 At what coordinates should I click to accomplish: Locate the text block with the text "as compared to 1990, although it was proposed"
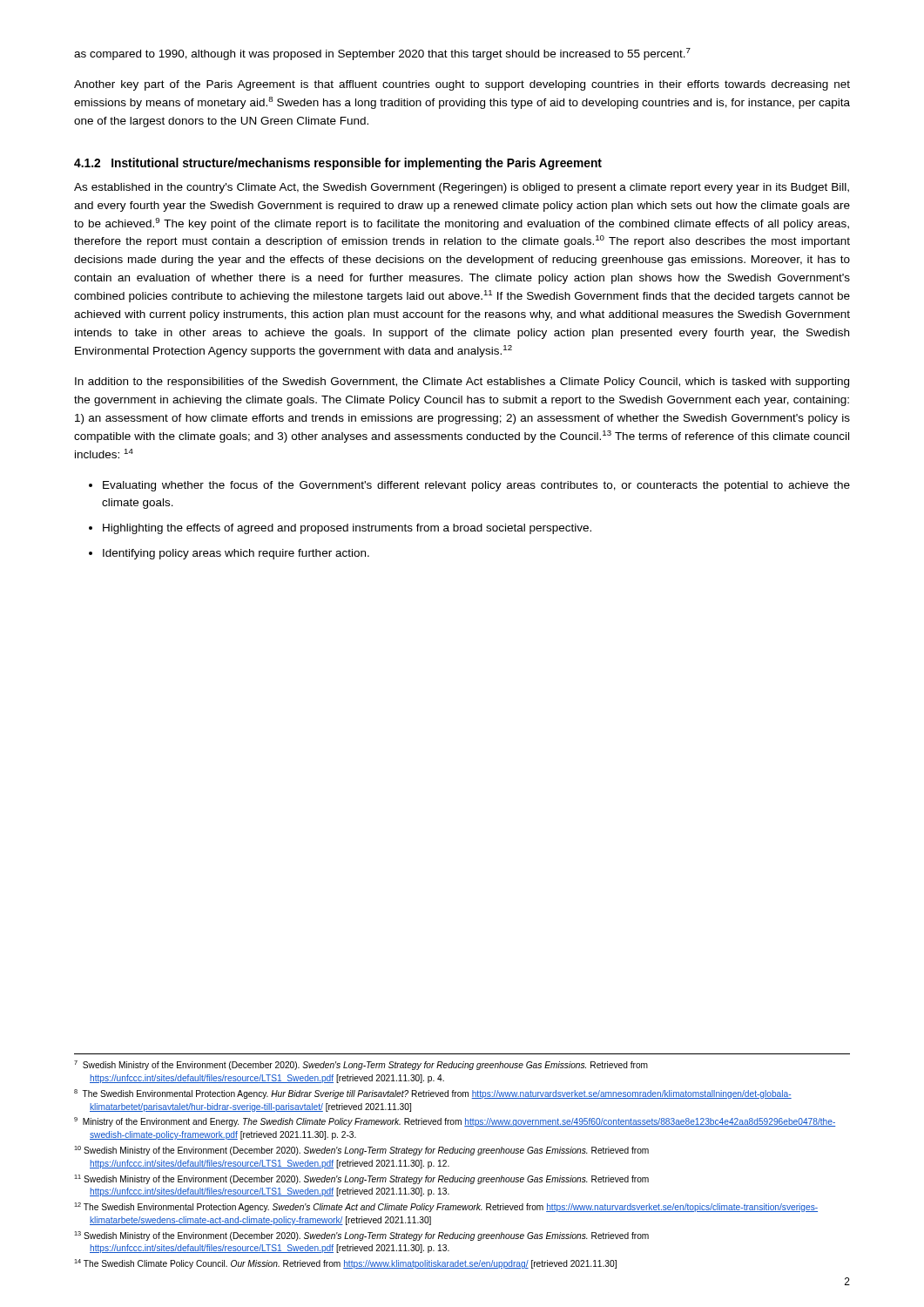(462, 54)
